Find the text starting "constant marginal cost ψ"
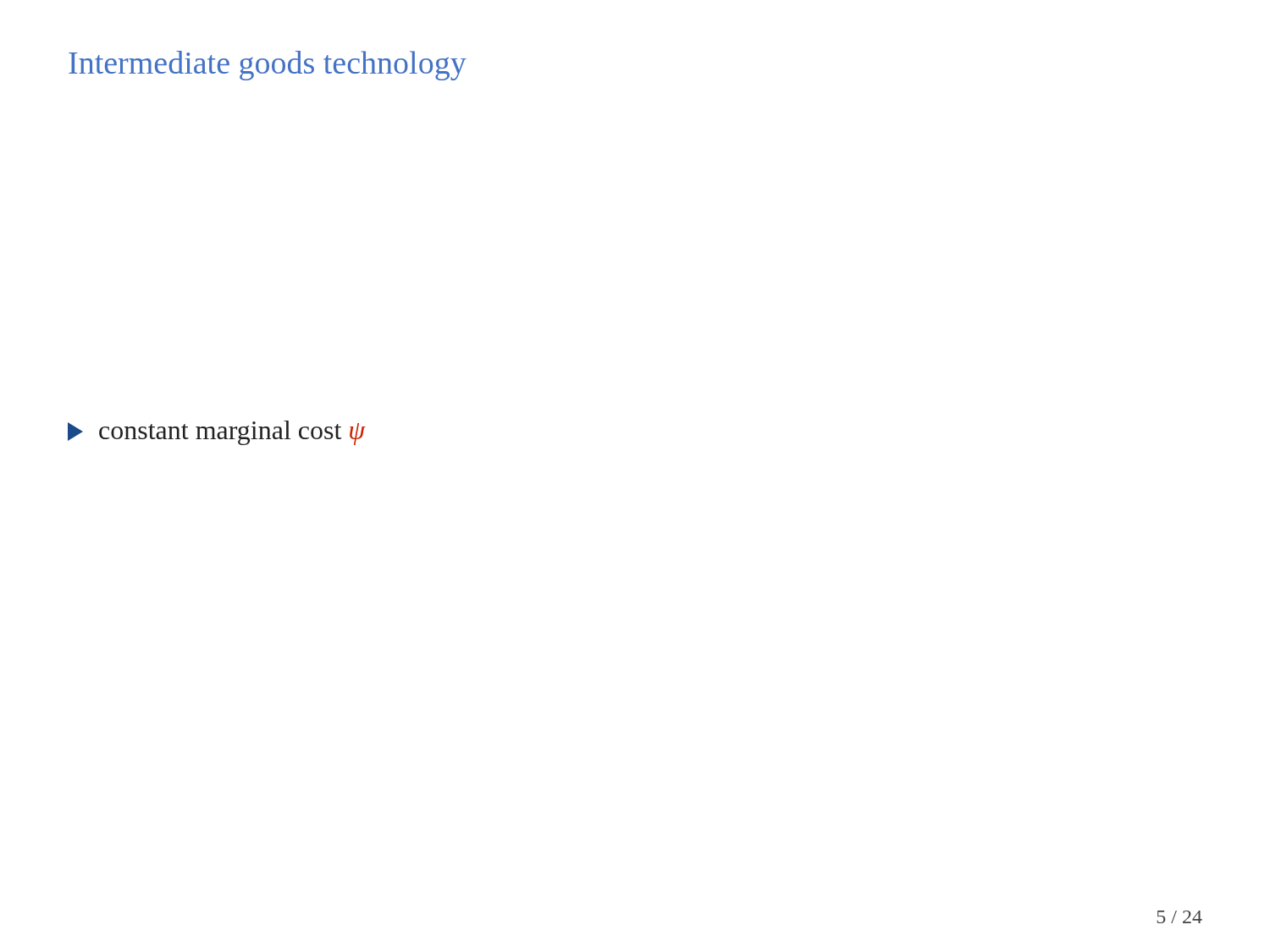This screenshot has width=1270, height=952. pyautogui.click(x=216, y=430)
